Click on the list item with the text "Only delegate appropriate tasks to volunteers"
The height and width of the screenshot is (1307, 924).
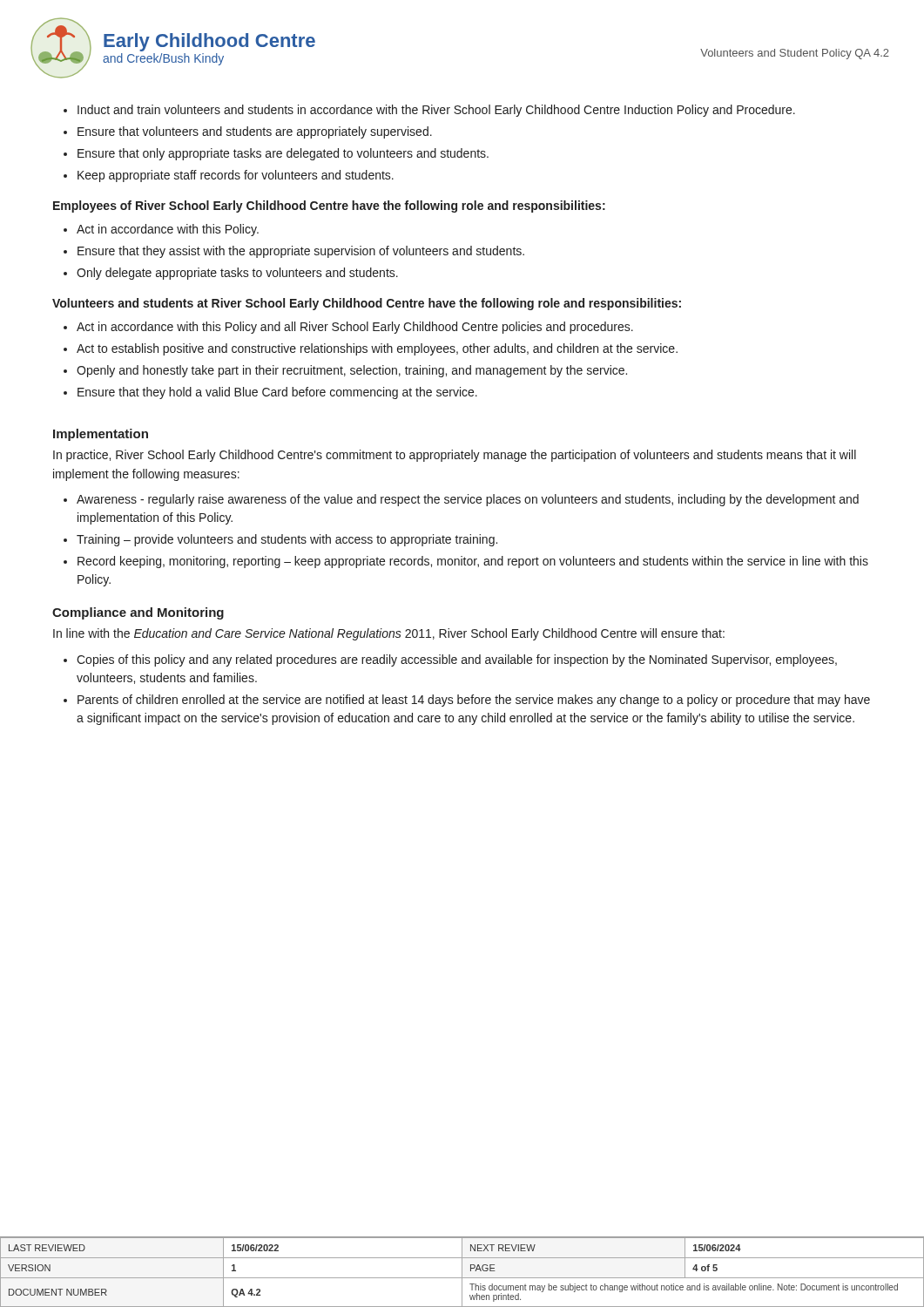click(x=238, y=273)
